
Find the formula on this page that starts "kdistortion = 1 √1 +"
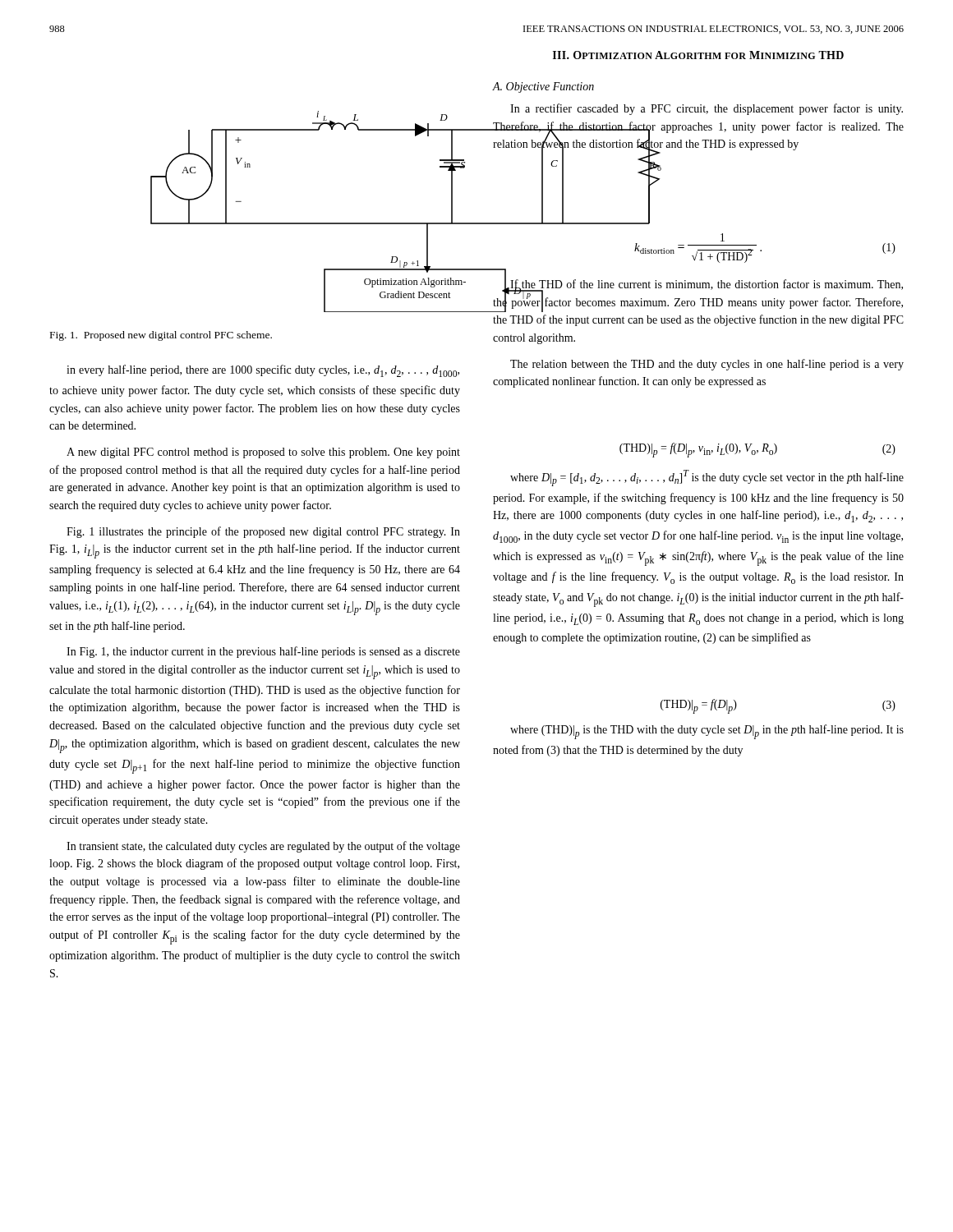point(698,248)
